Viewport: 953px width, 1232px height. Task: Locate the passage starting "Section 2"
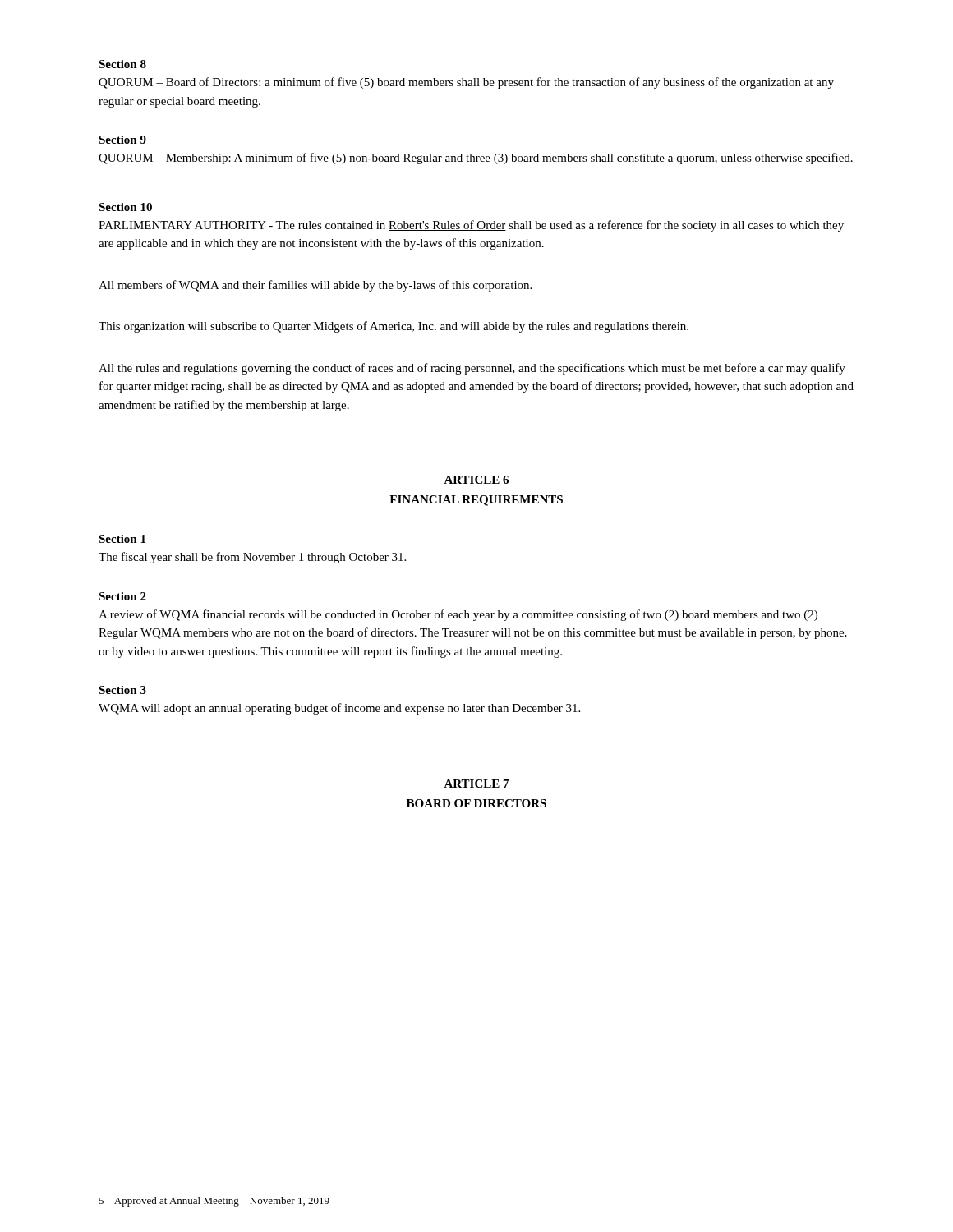[x=122, y=596]
